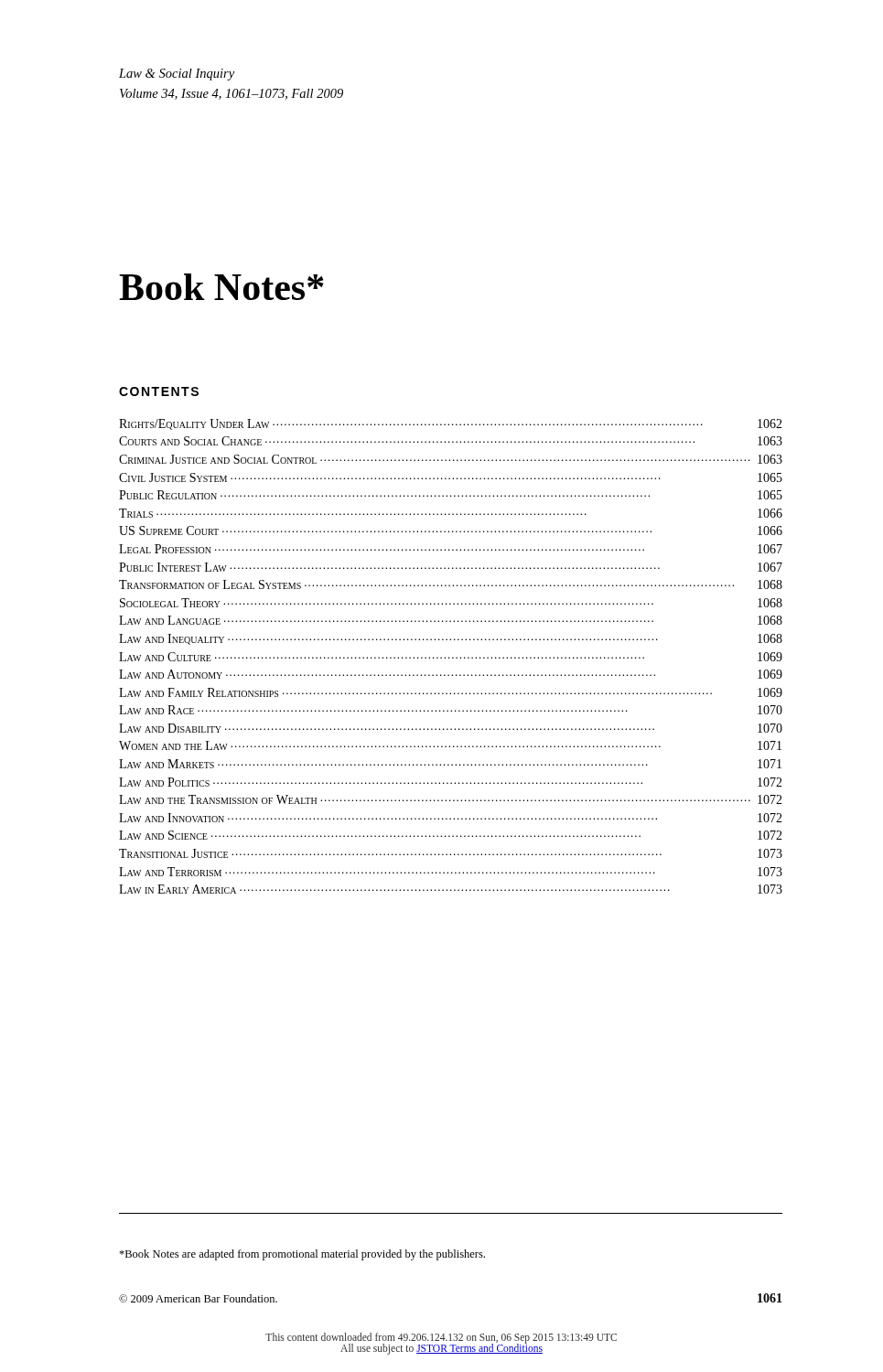Select the list item that reads "Criminal Justice and Social Control"

click(451, 460)
